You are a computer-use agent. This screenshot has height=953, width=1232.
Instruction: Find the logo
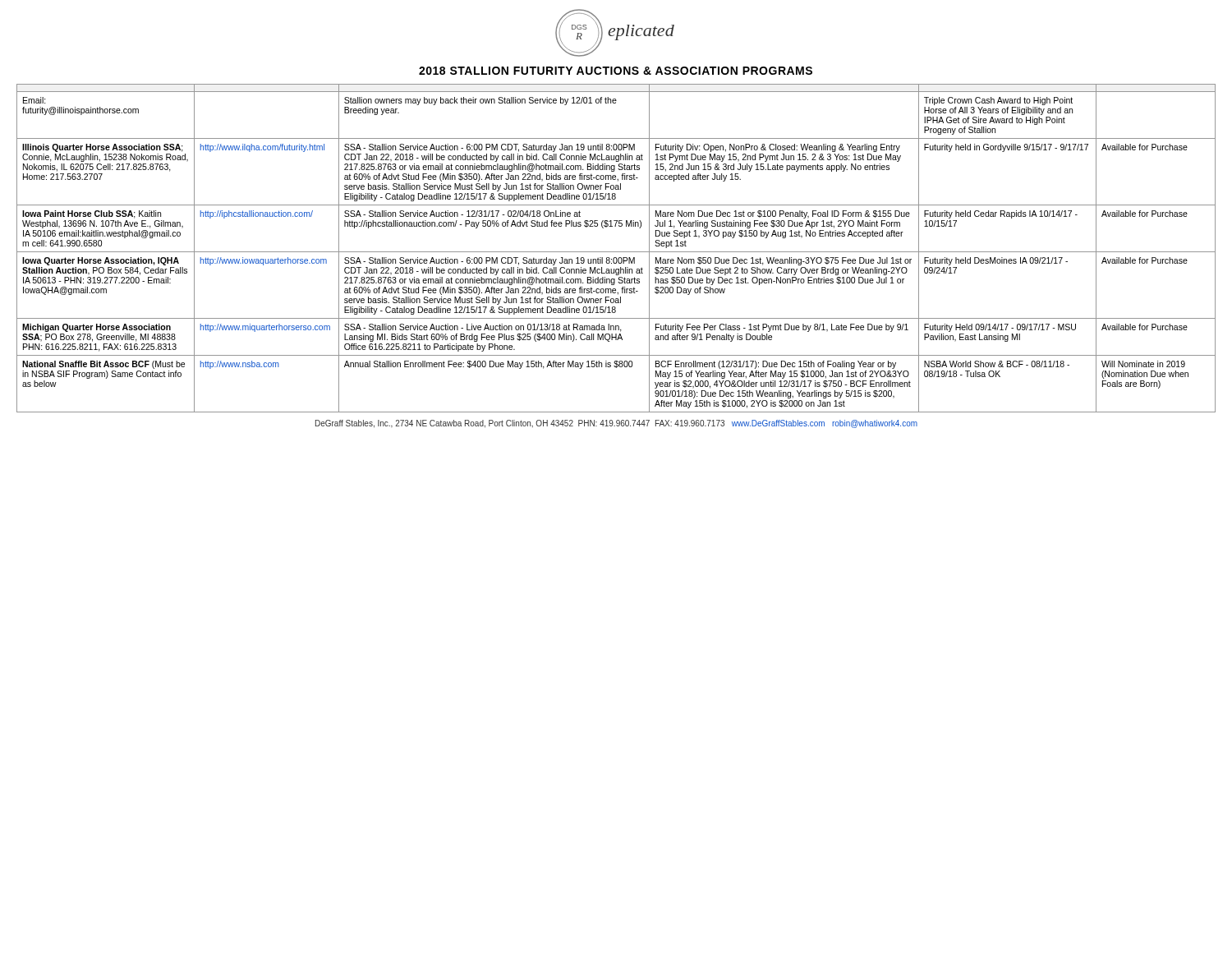click(x=616, y=34)
